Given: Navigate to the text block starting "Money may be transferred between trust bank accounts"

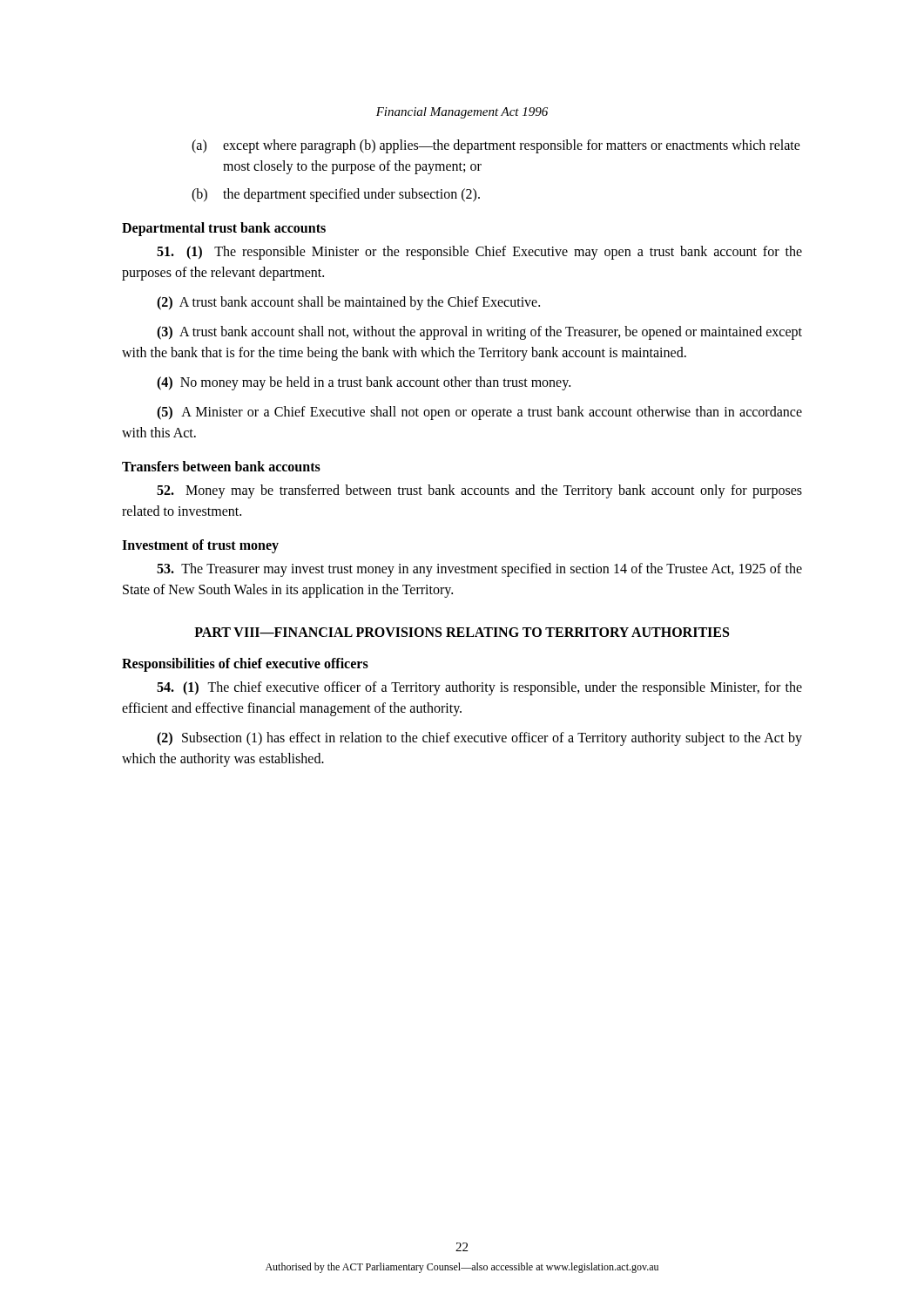Looking at the screenshot, I should pyautogui.click(x=462, y=501).
